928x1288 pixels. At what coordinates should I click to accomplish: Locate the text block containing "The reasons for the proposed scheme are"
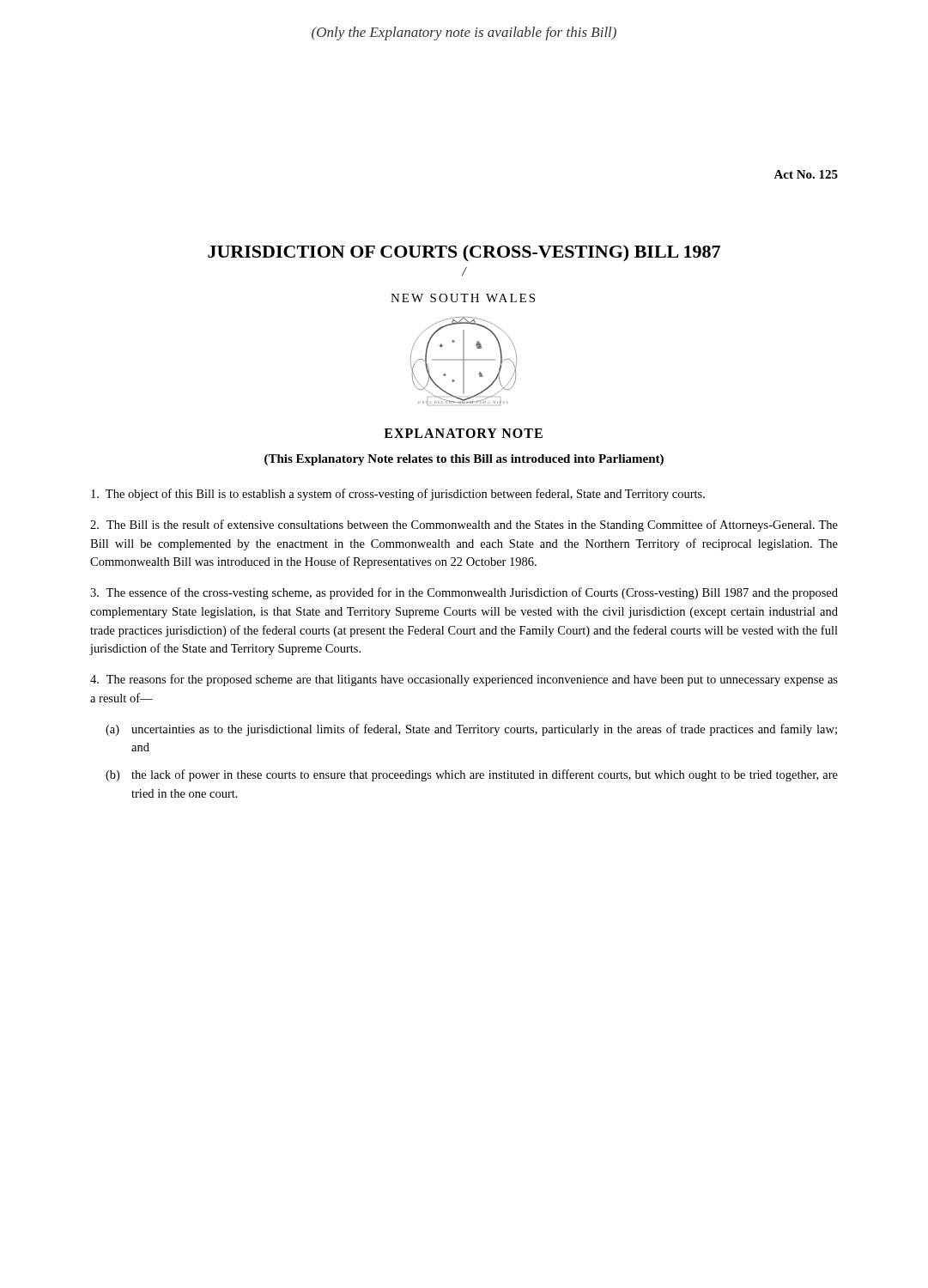[x=464, y=689]
